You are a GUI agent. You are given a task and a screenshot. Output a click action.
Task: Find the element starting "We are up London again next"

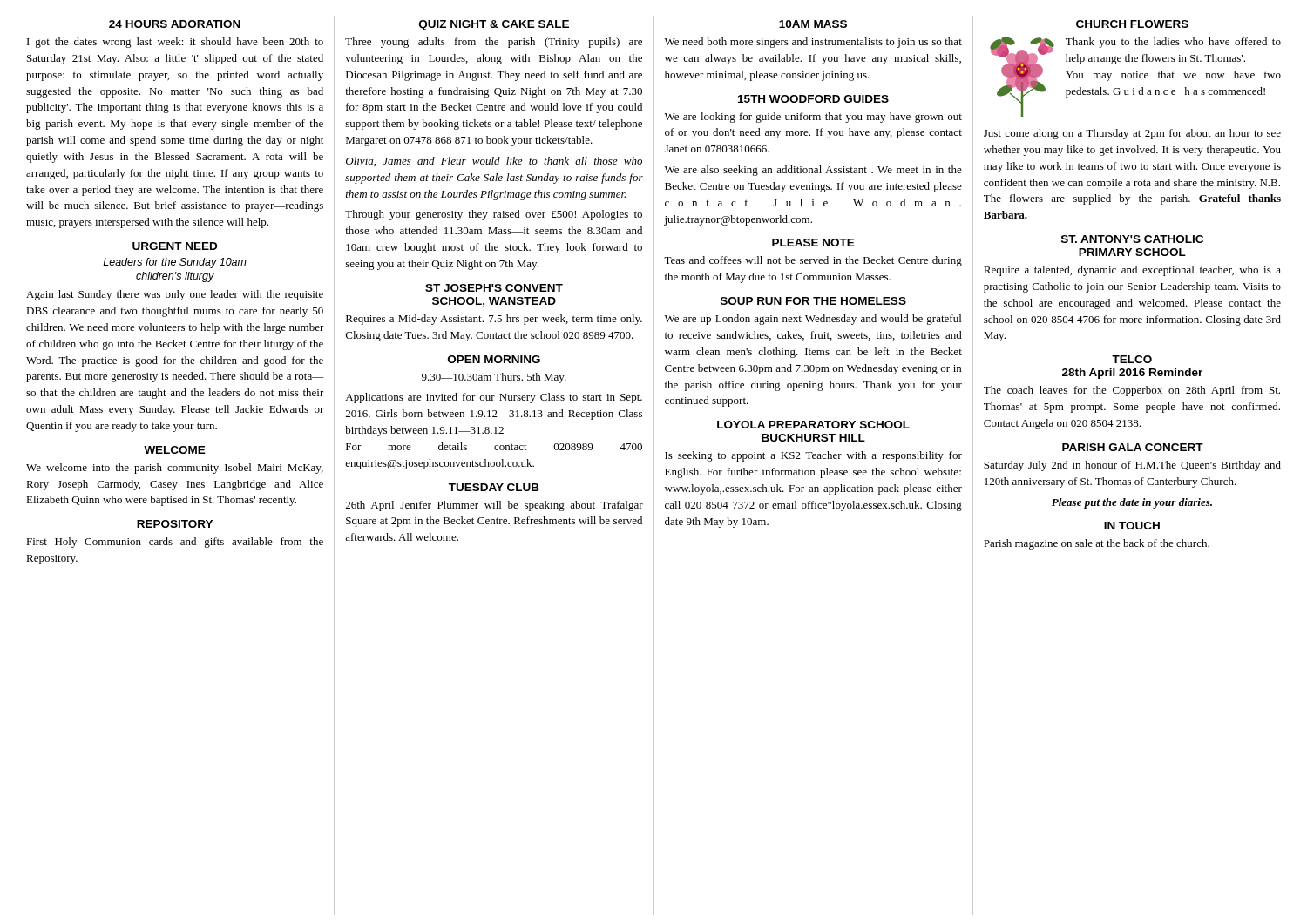pyautogui.click(x=813, y=360)
